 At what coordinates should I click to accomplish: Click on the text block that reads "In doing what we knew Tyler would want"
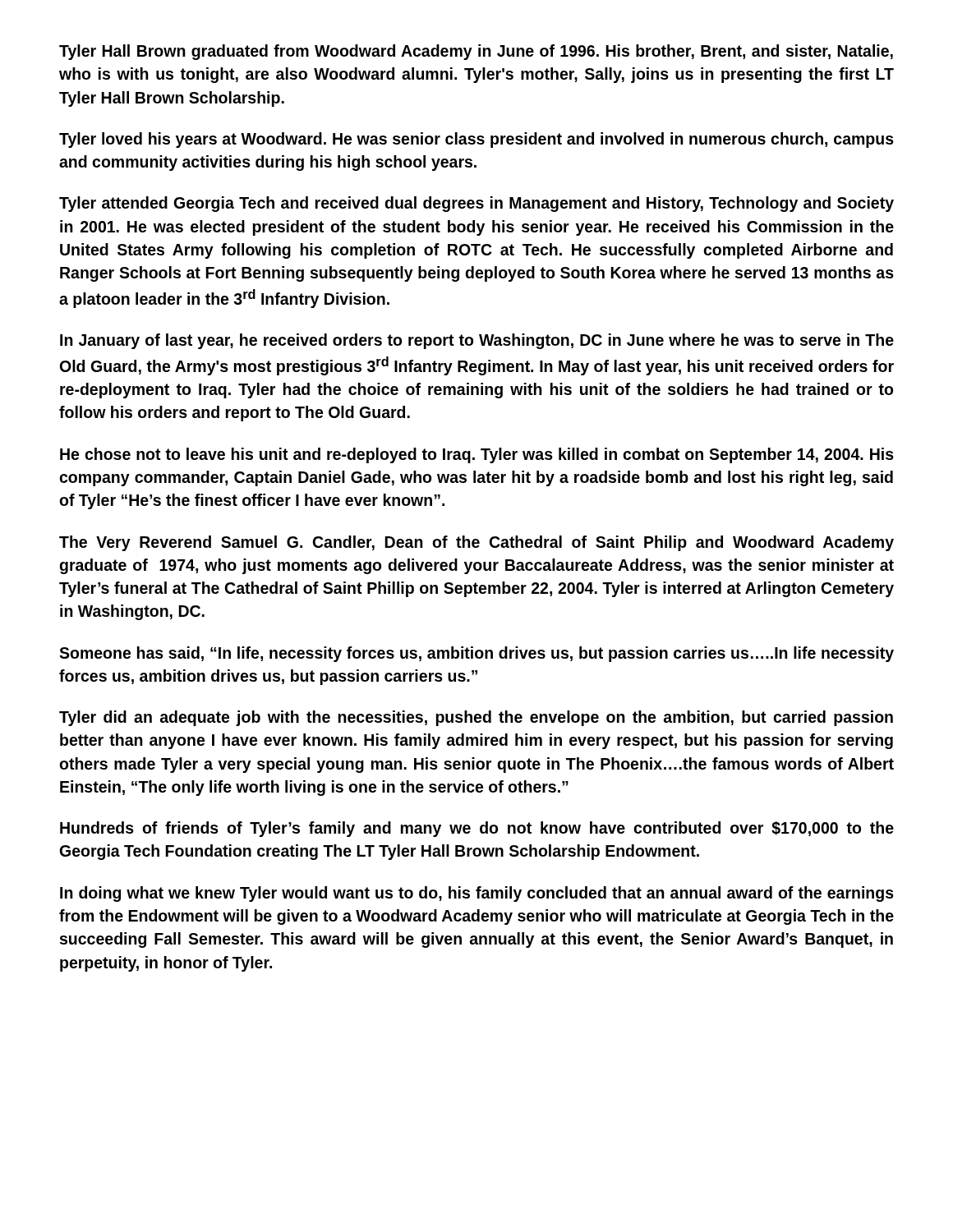(476, 927)
